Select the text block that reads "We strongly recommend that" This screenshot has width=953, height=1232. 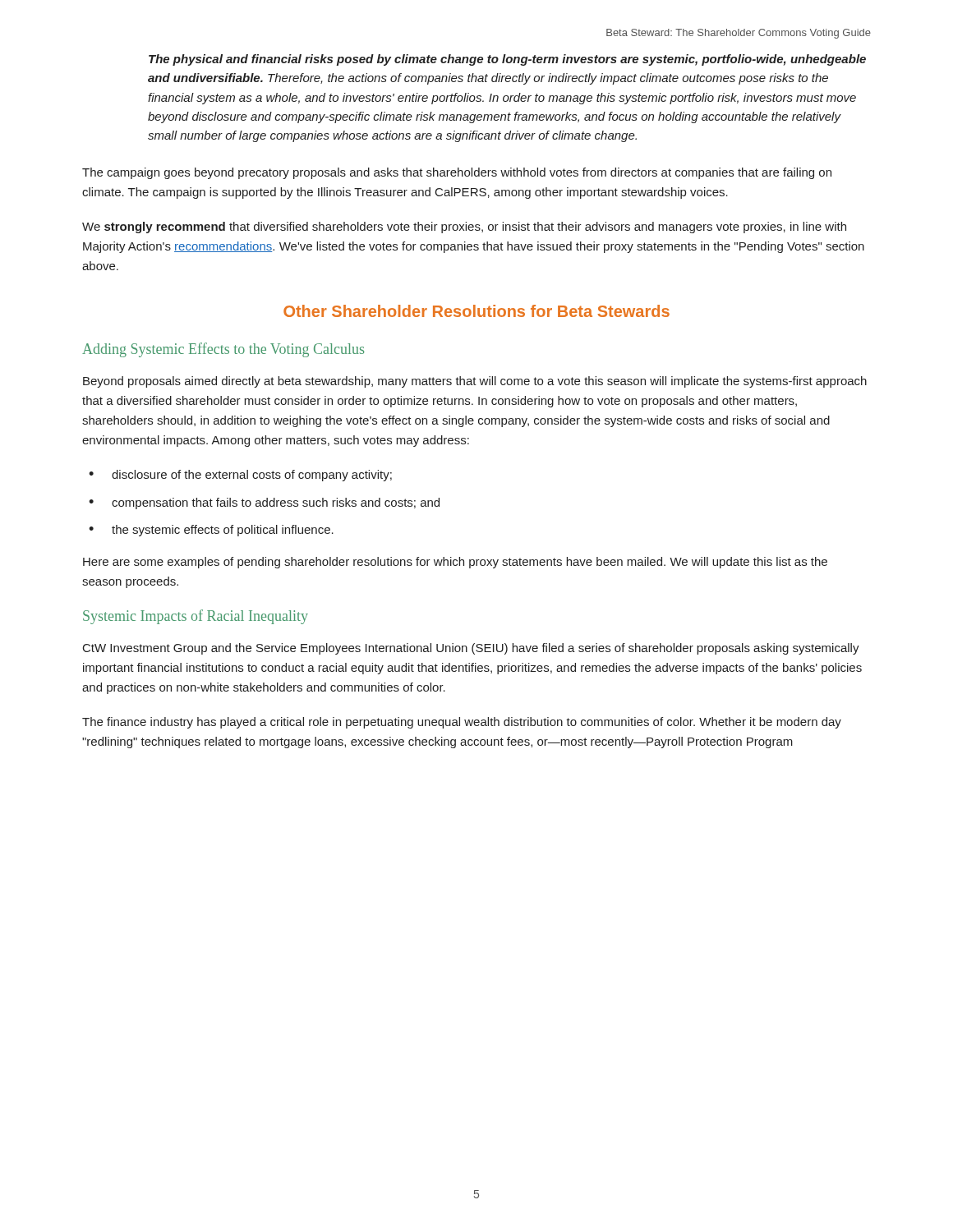pos(473,246)
